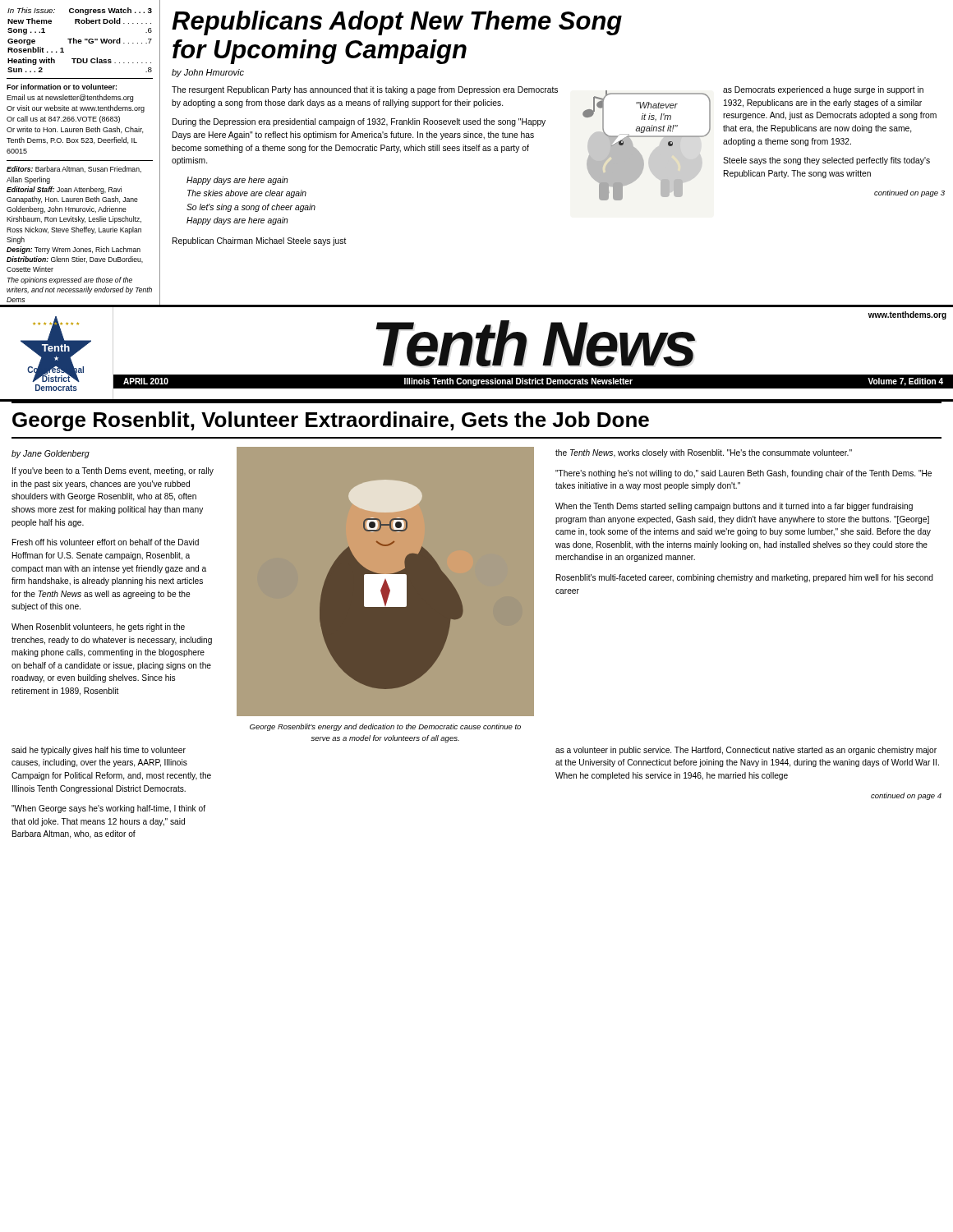Click on the text block containing "as Democrats experienced a huge surge in"
953x1232 pixels.
(x=834, y=141)
